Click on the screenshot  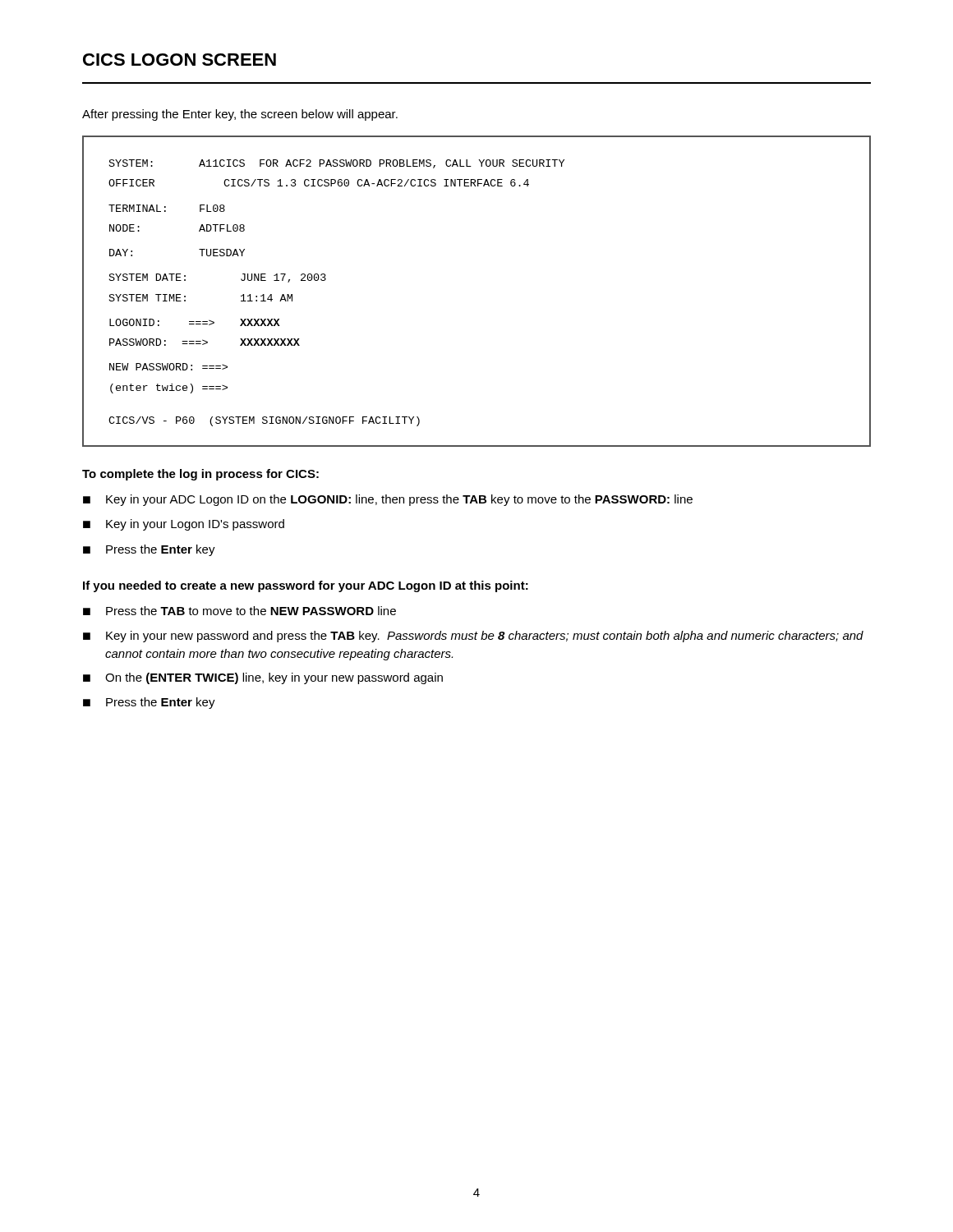(476, 291)
